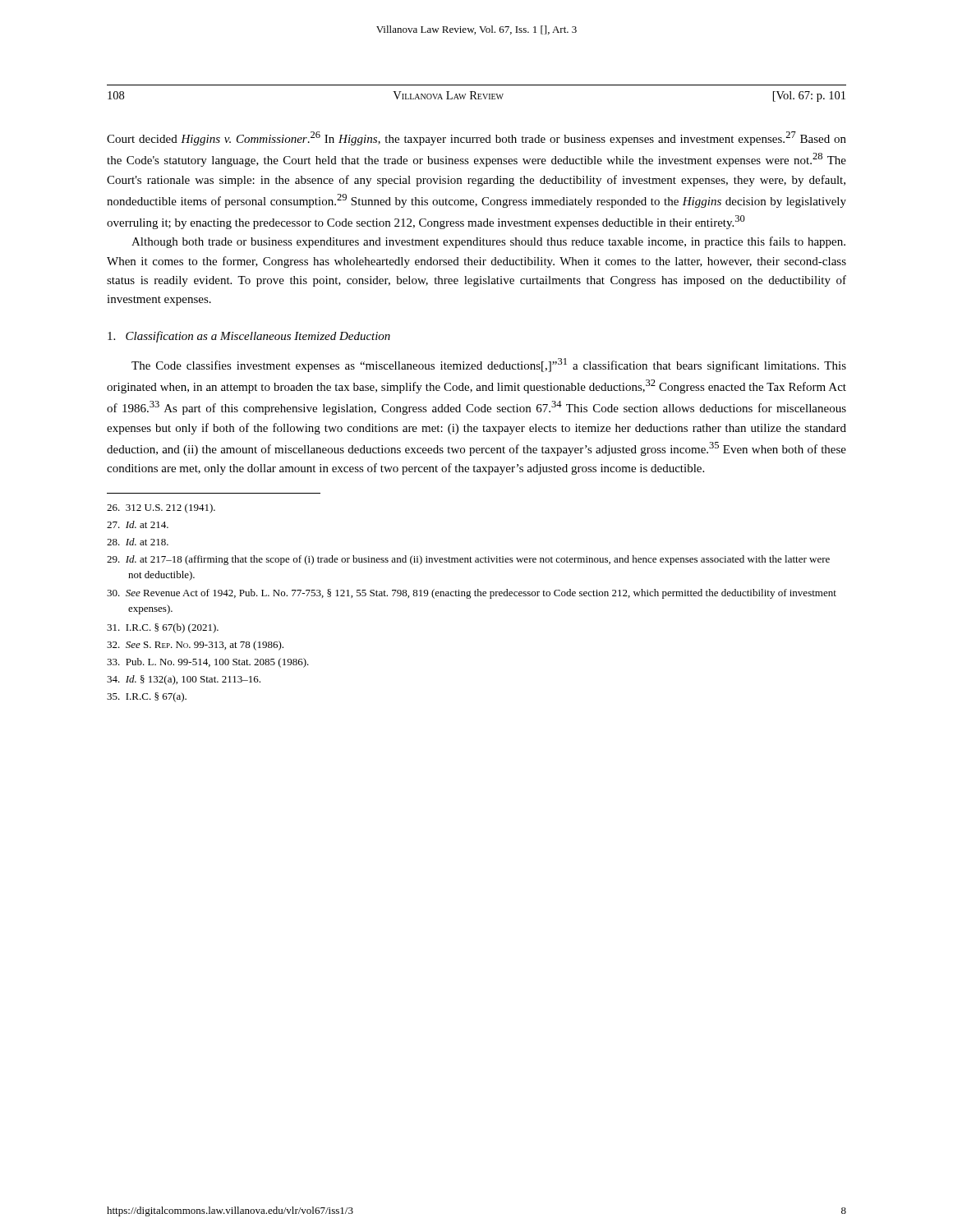Where is the passage that starts "See Revenue Act of"?
The height and width of the screenshot is (1232, 953).
click(x=476, y=601)
